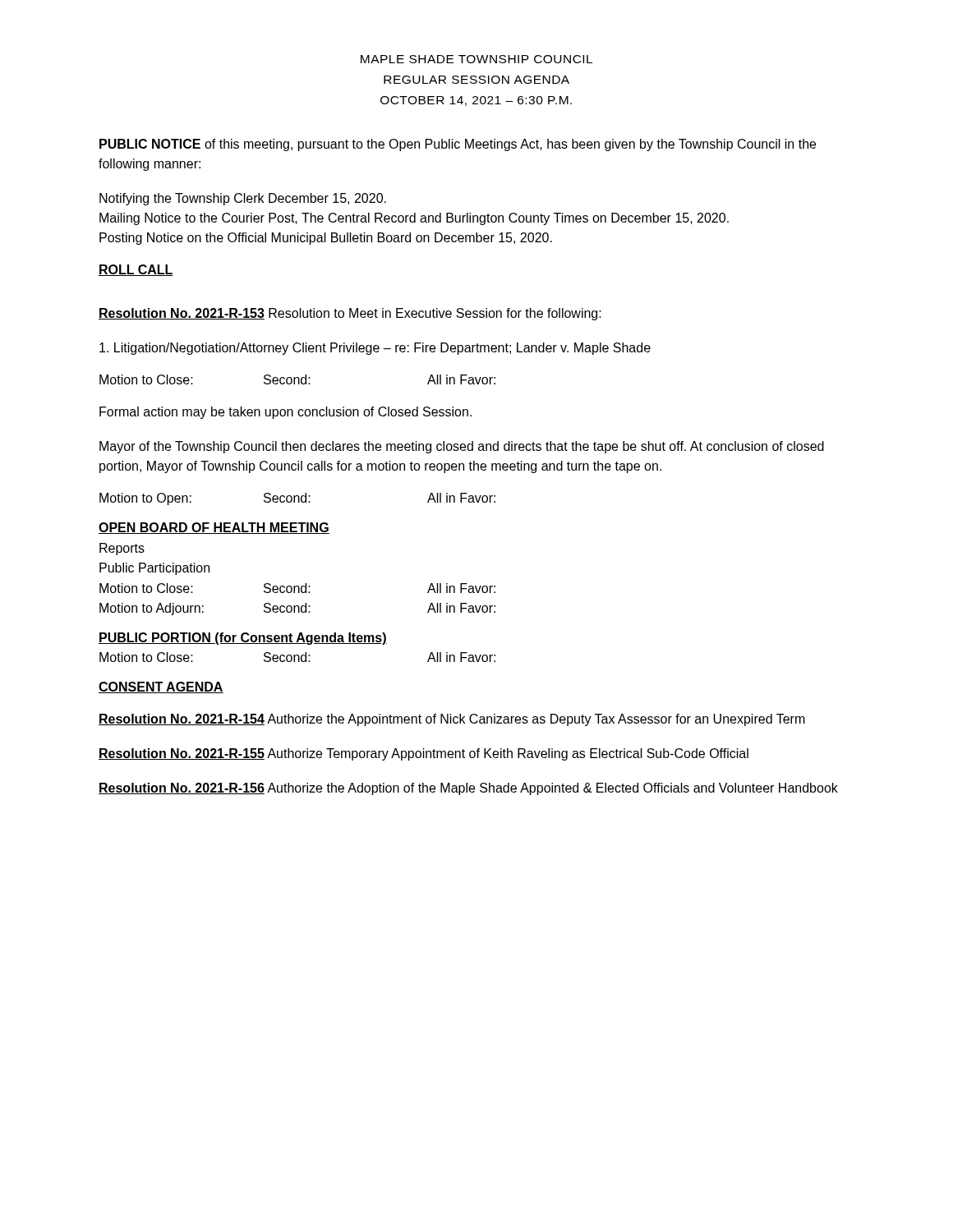Point to the block starting "Motion to Close:"
The height and width of the screenshot is (1232, 953).
[476, 381]
